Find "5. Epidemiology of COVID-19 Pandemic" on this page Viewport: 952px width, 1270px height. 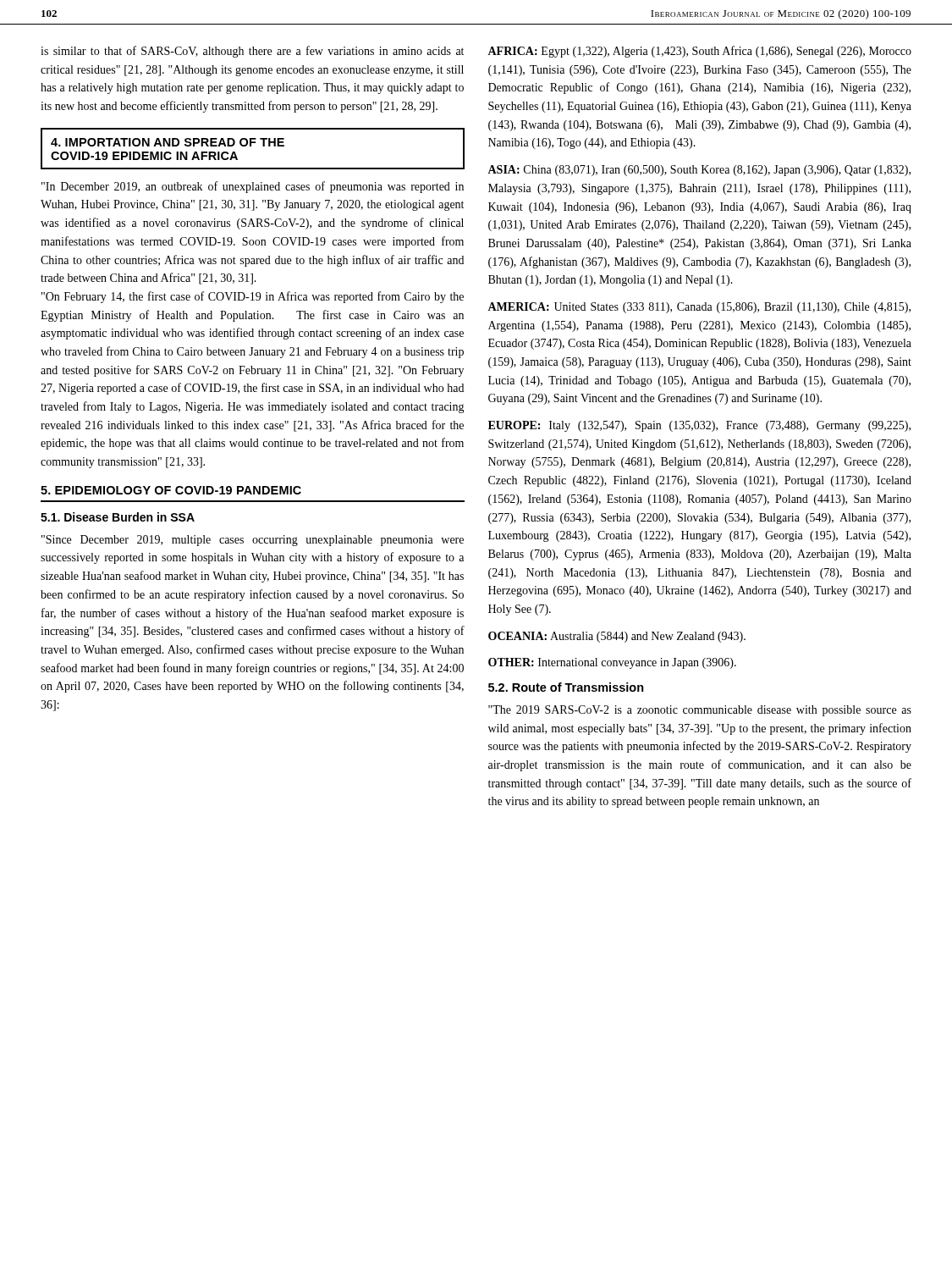(252, 490)
